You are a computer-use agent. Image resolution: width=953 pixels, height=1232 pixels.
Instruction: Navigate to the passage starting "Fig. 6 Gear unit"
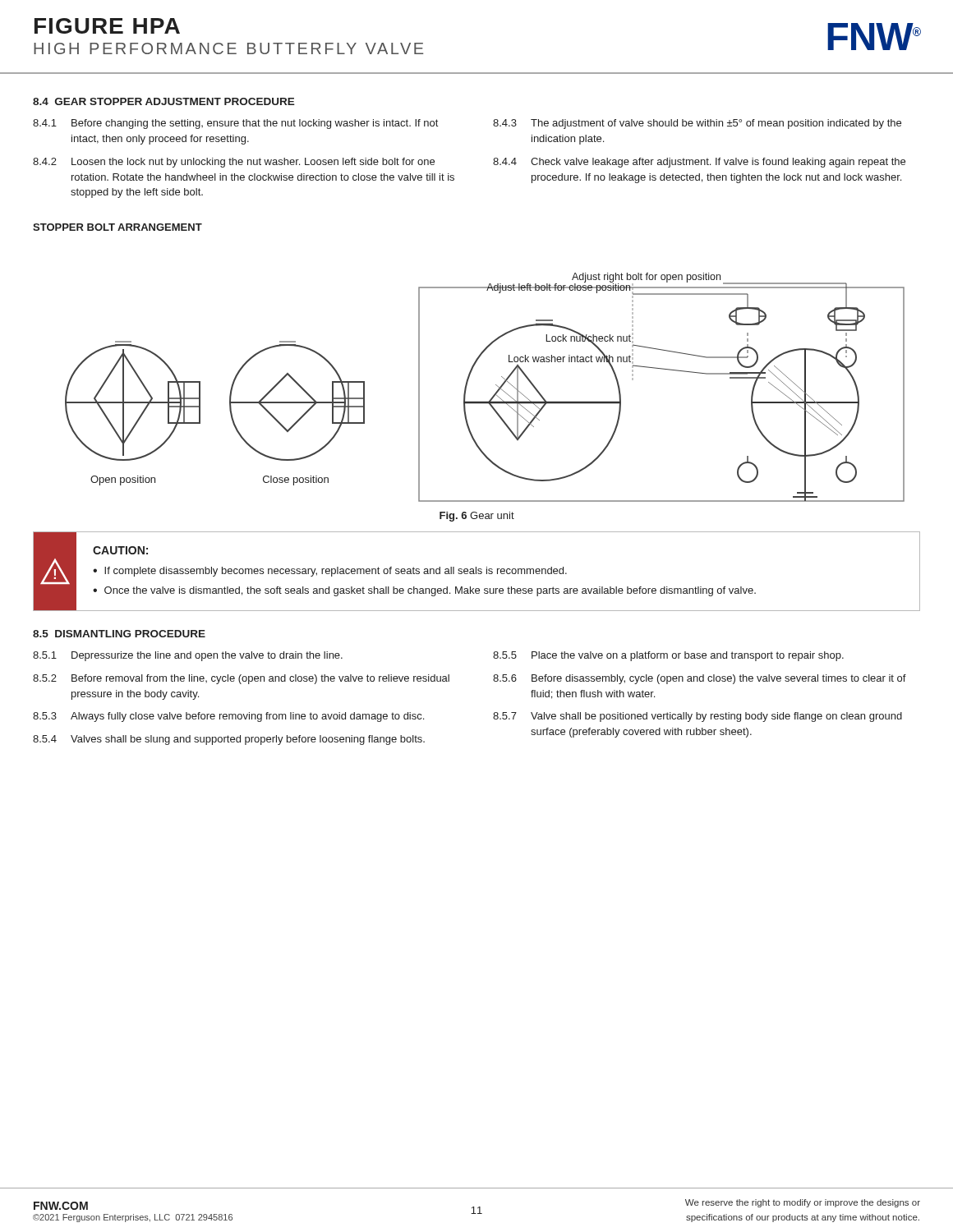point(476,516)
